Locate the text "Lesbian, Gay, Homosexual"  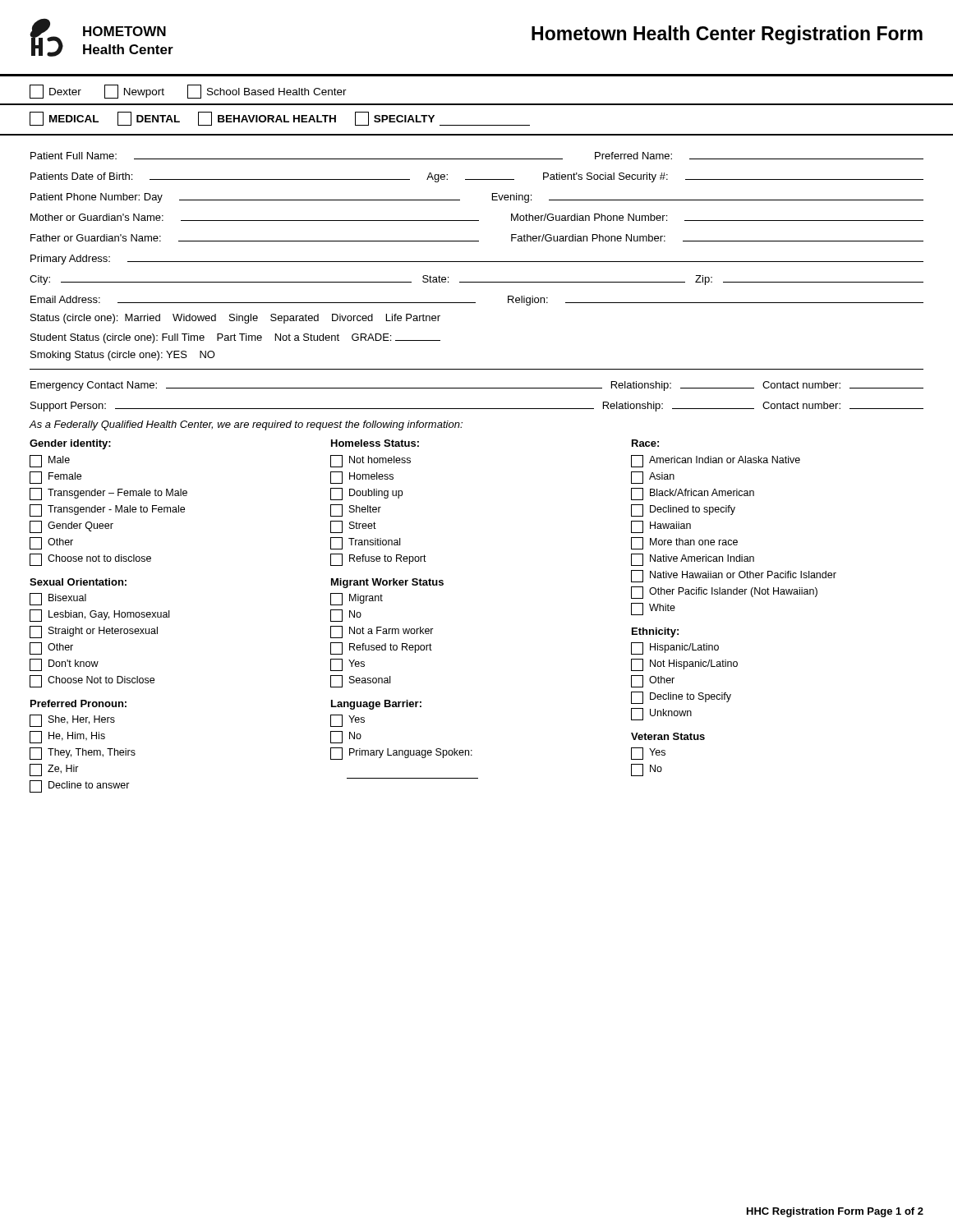coord(100,615)
